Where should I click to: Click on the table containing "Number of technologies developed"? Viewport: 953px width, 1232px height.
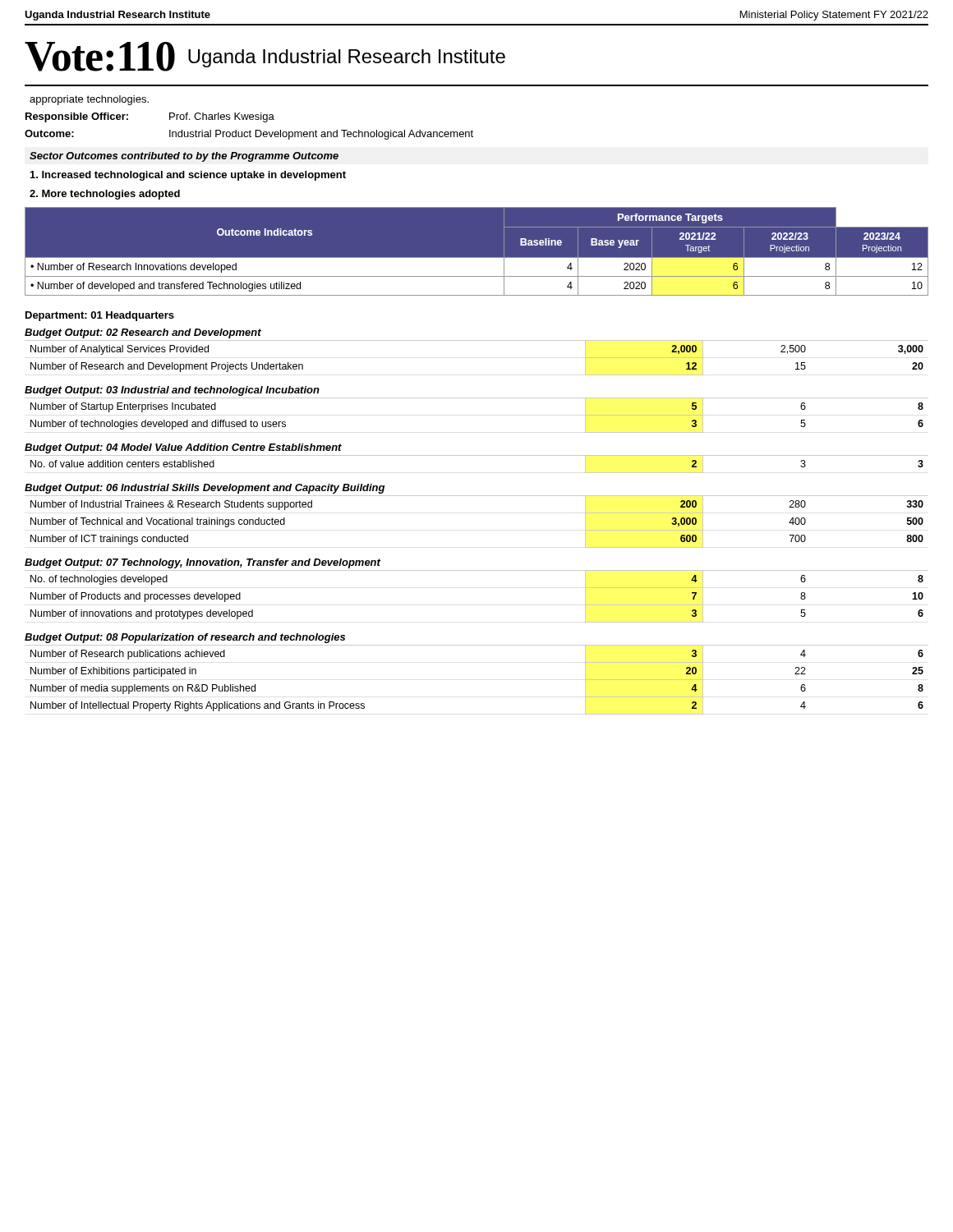pos(476,415)
